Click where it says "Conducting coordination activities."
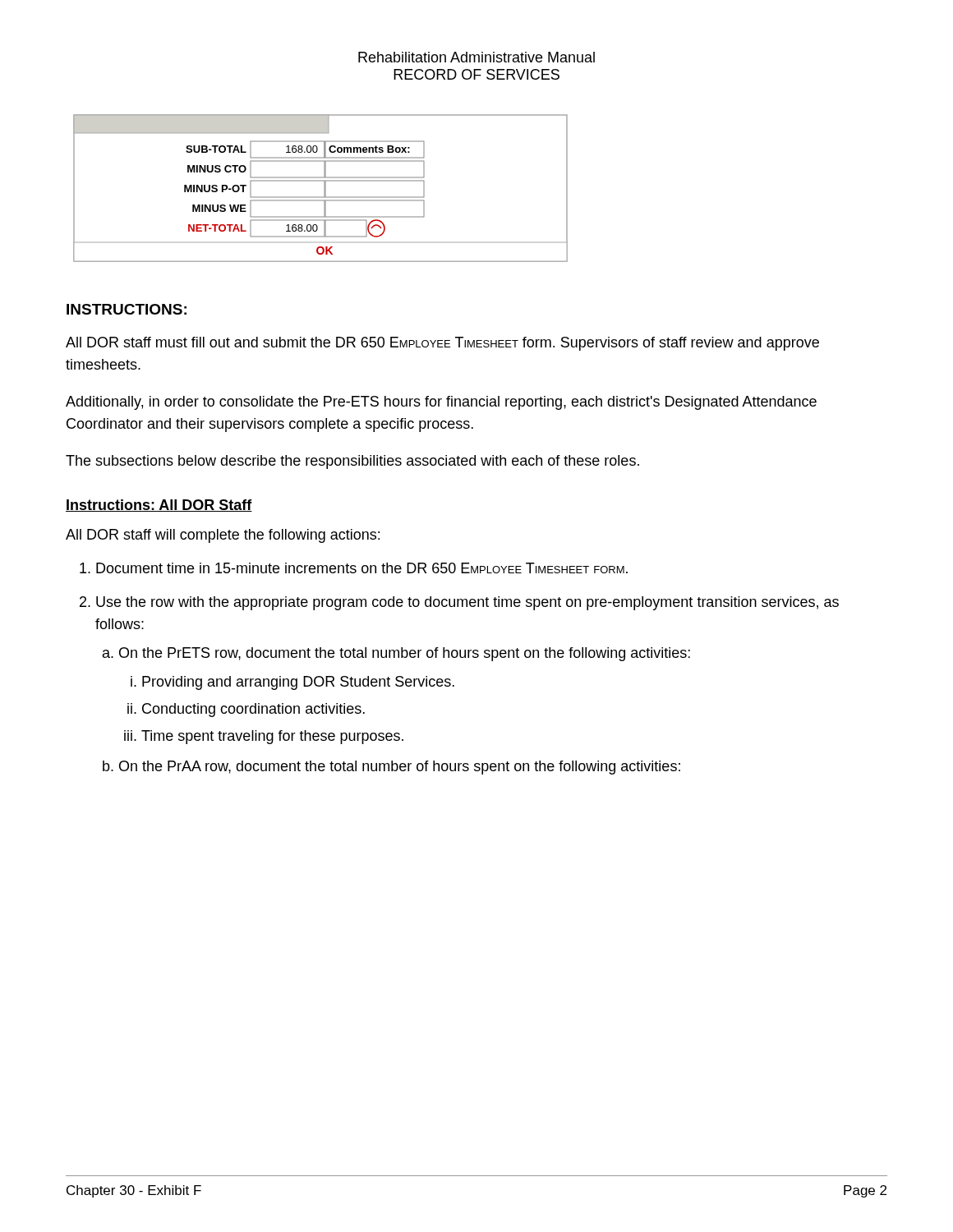The width and height of the screenshot is (953, 1232). [x=254, y=709]
